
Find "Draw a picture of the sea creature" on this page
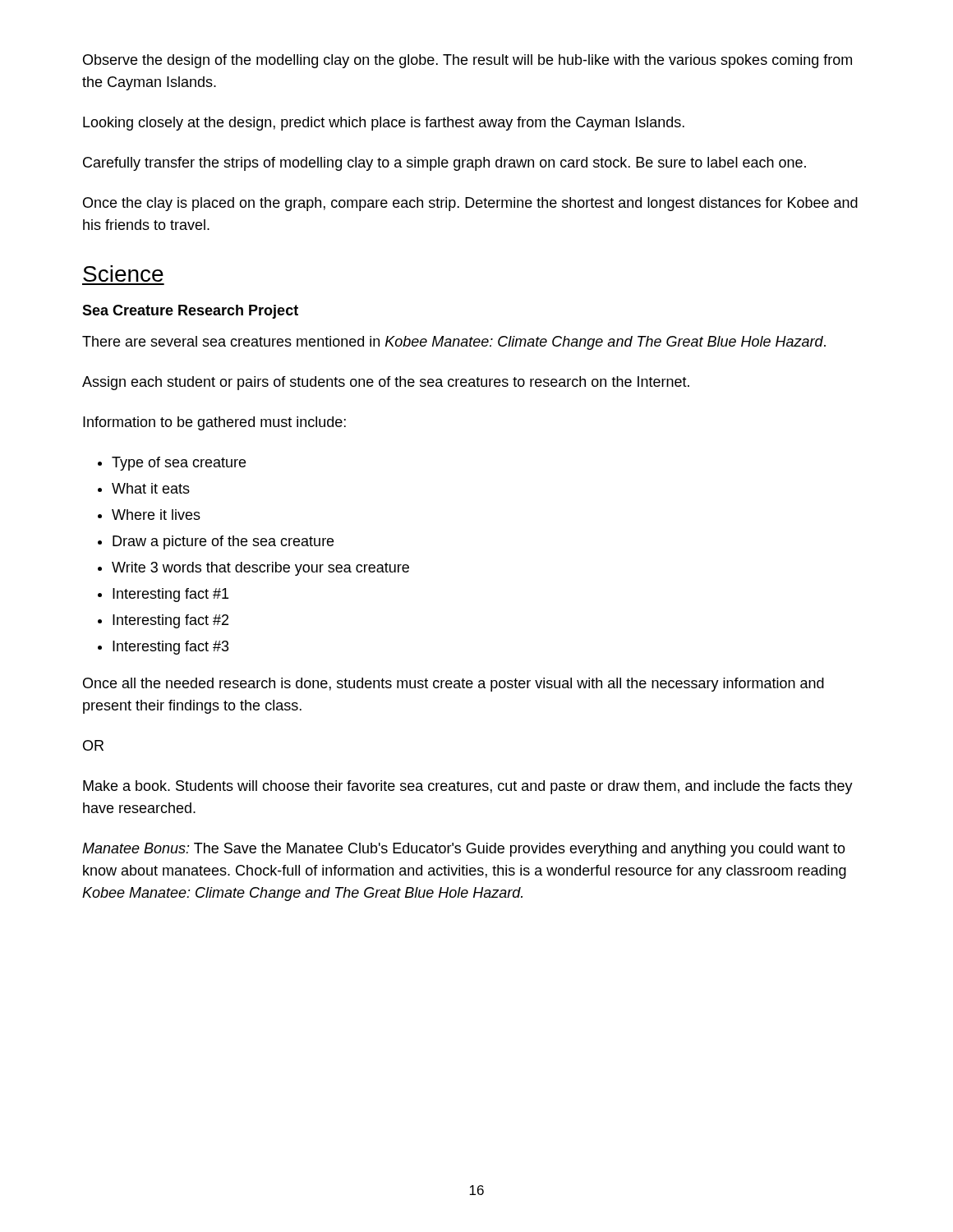point(223,541)
